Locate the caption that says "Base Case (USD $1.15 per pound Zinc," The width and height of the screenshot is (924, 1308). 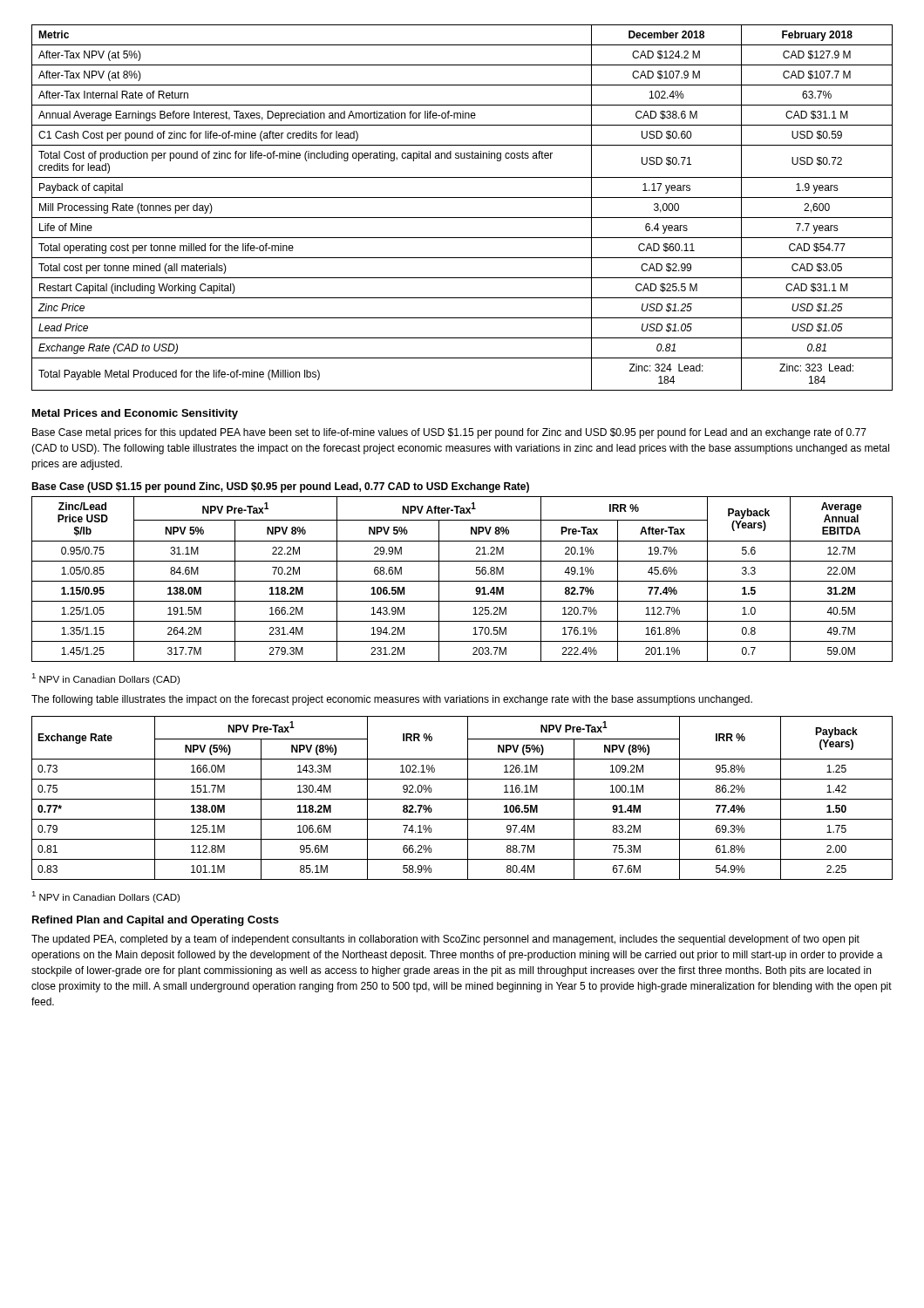280,487
